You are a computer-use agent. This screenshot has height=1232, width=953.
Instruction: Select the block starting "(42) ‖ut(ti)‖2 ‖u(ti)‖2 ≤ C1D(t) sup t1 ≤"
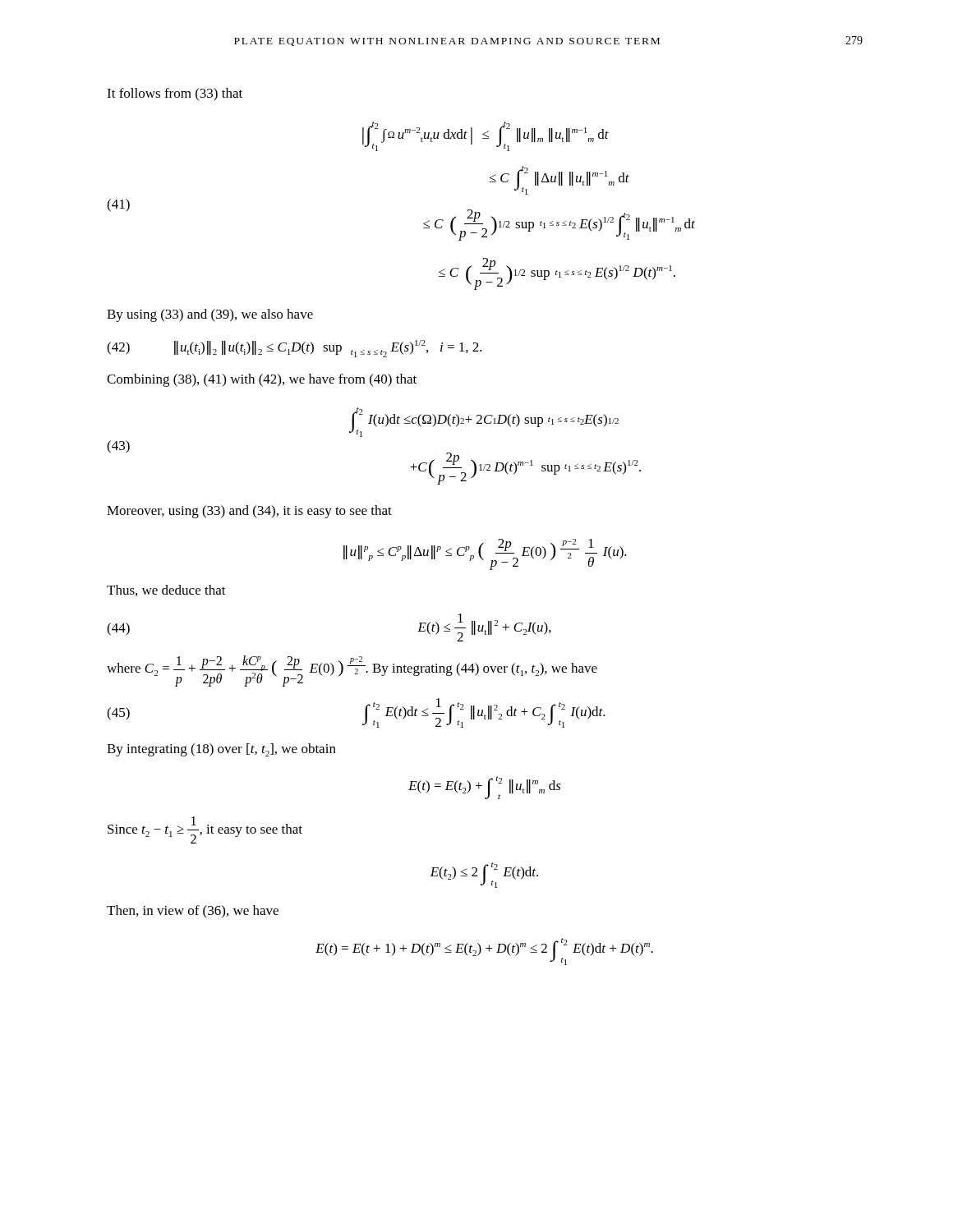click(485, 347)
